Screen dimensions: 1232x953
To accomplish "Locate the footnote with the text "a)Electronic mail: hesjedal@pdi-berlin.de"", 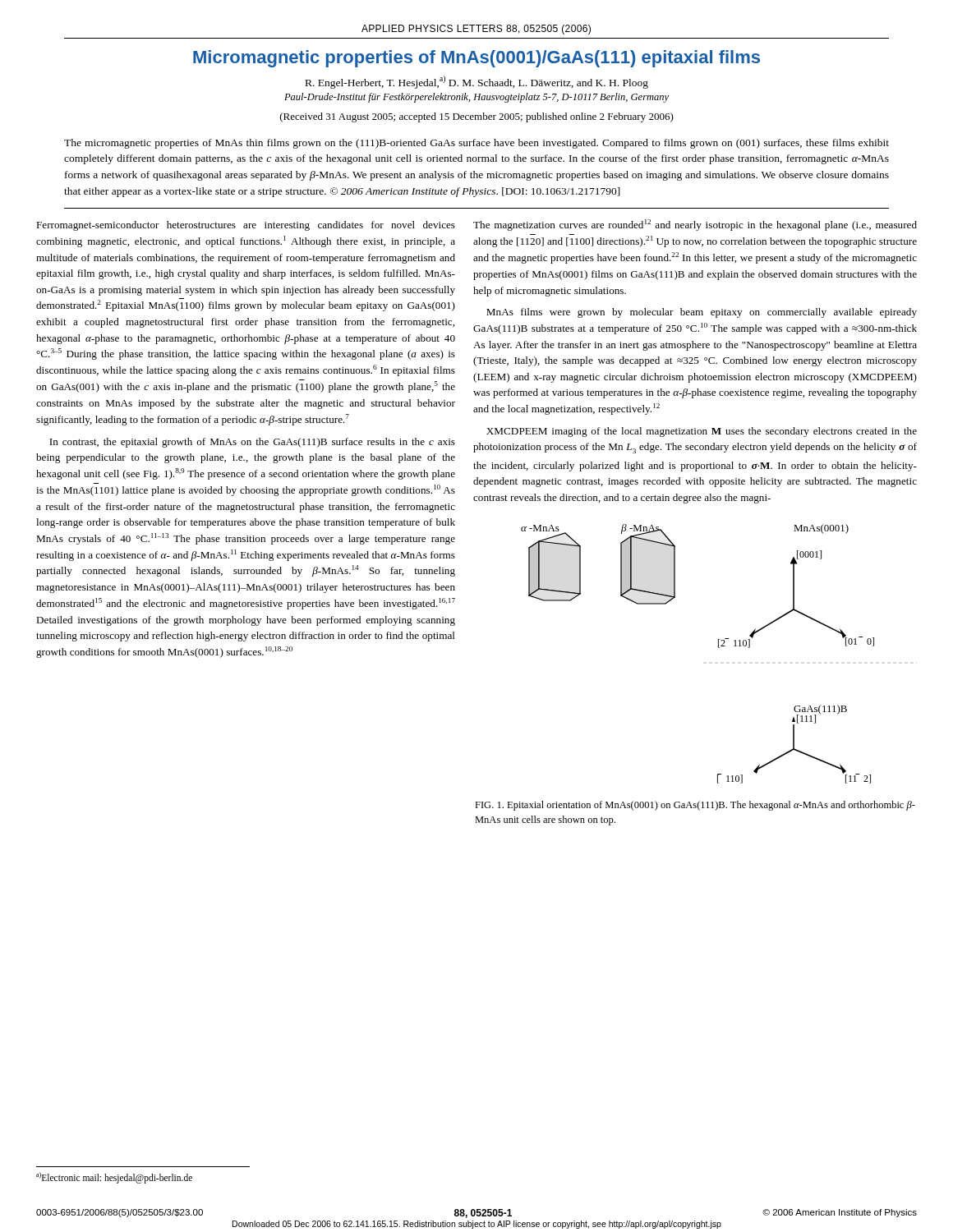I will [x=114, y=1177].
